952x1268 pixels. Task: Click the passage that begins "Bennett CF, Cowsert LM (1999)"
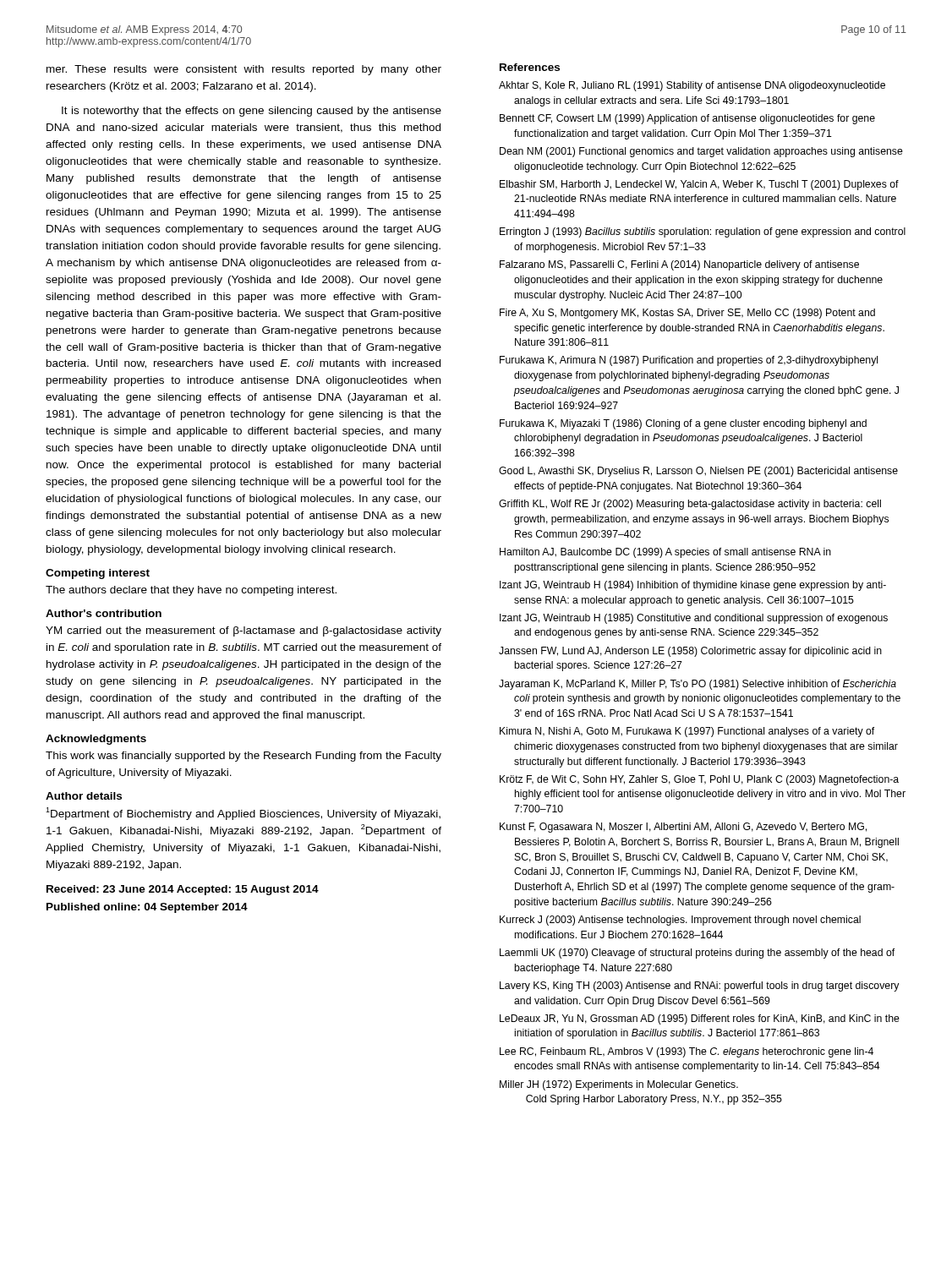(687, 126)
